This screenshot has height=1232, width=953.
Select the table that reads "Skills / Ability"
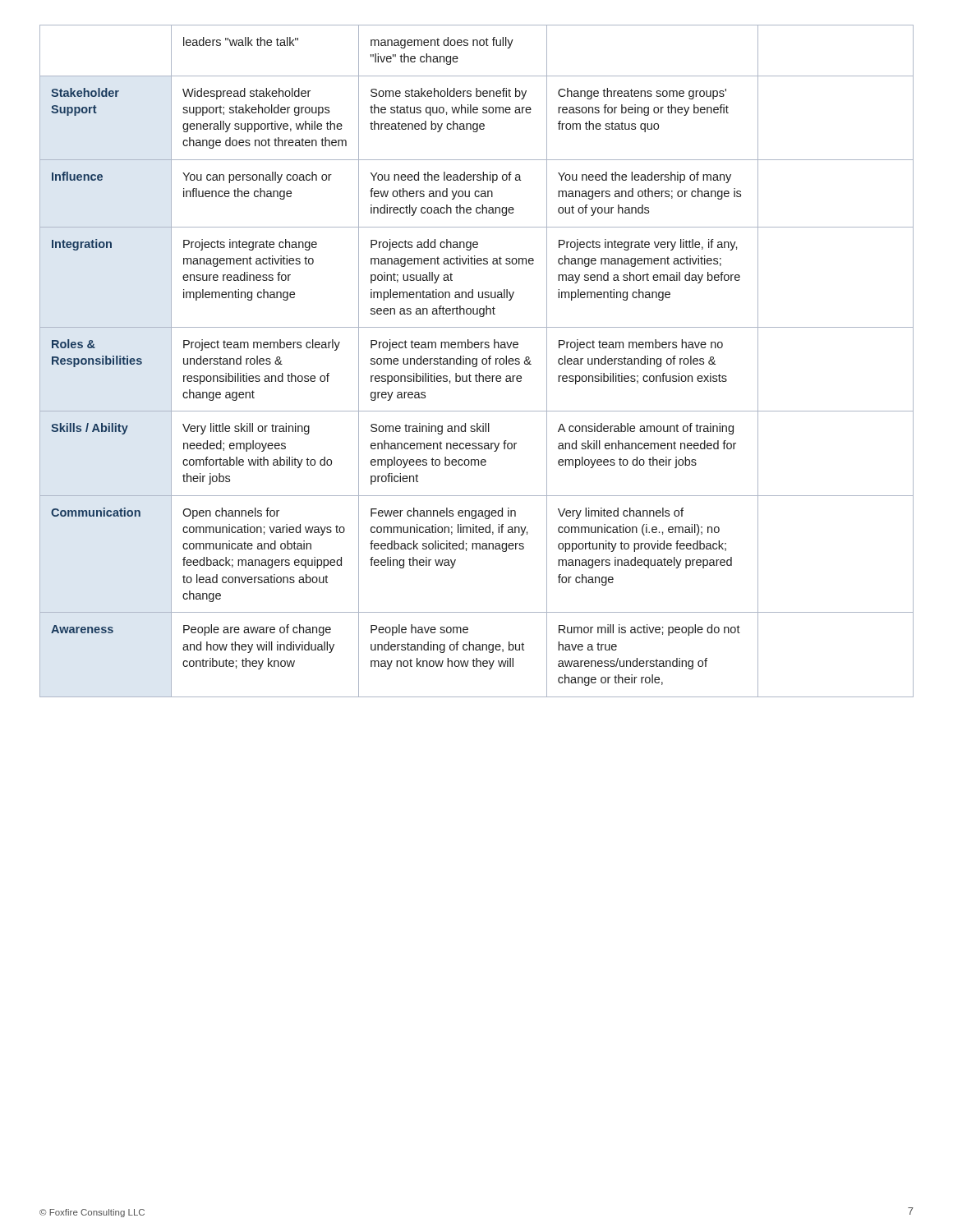(x=476, y=361)
